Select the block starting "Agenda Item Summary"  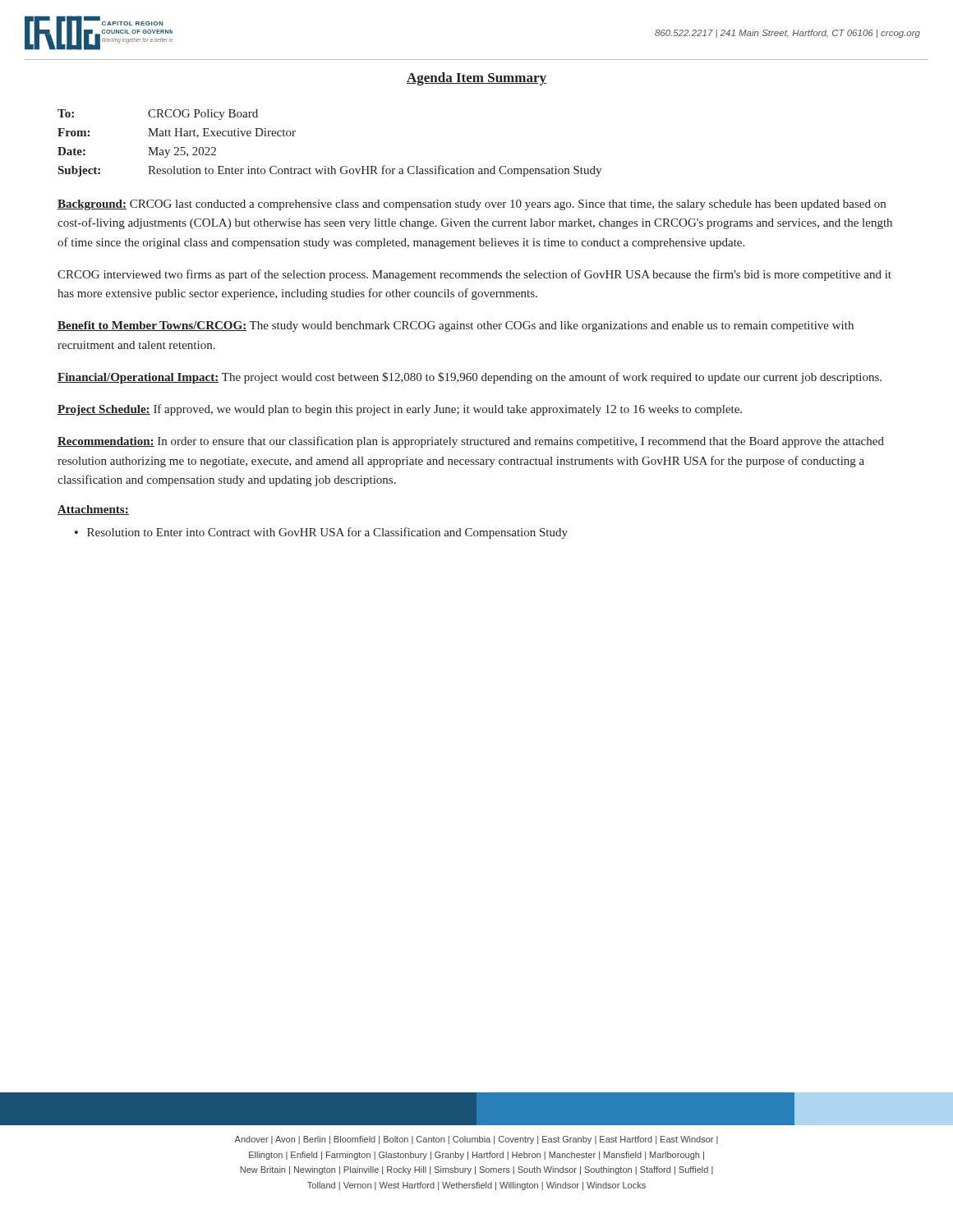(476, 78)
